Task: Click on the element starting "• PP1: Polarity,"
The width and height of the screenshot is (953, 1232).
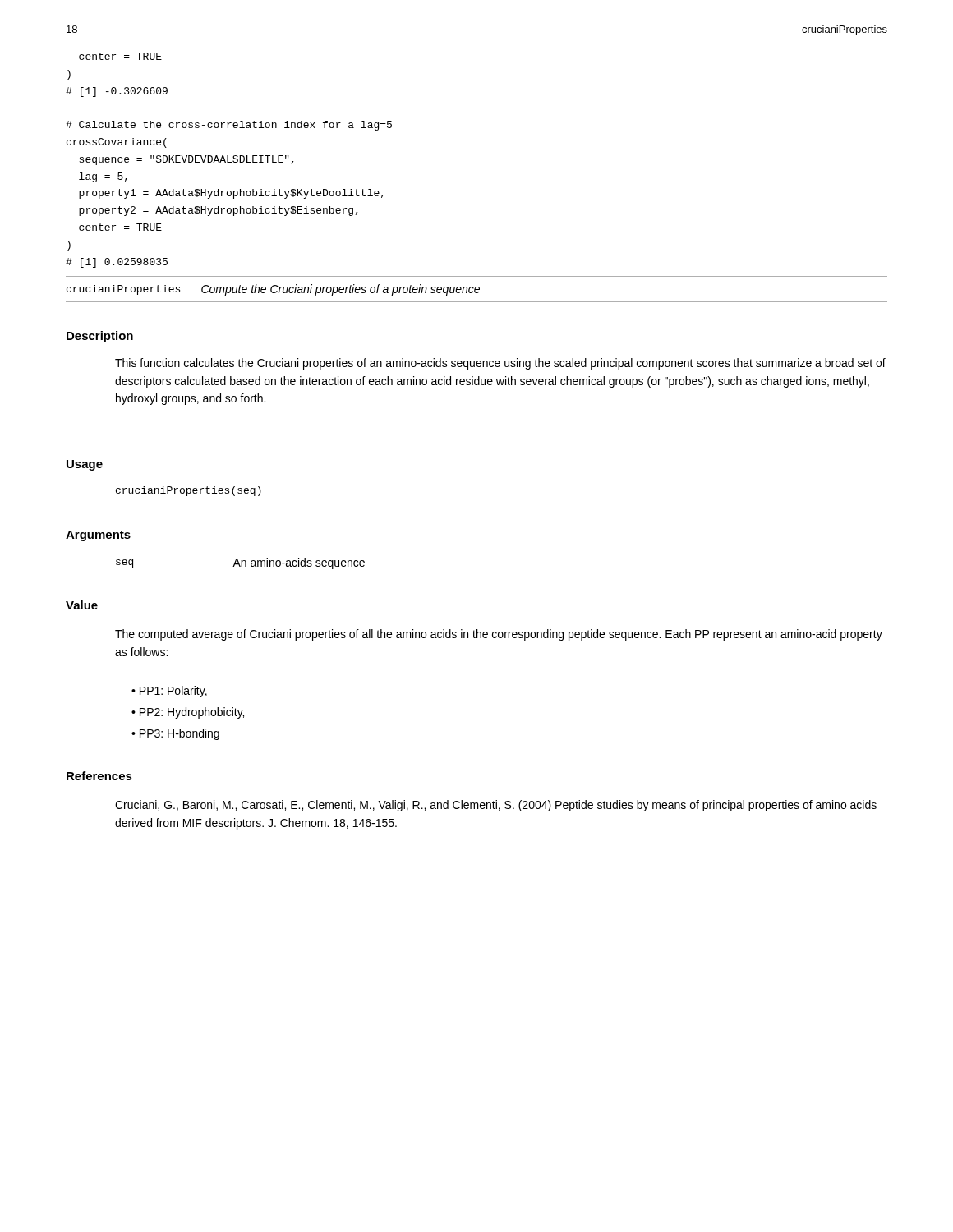Action: point(169,691)
